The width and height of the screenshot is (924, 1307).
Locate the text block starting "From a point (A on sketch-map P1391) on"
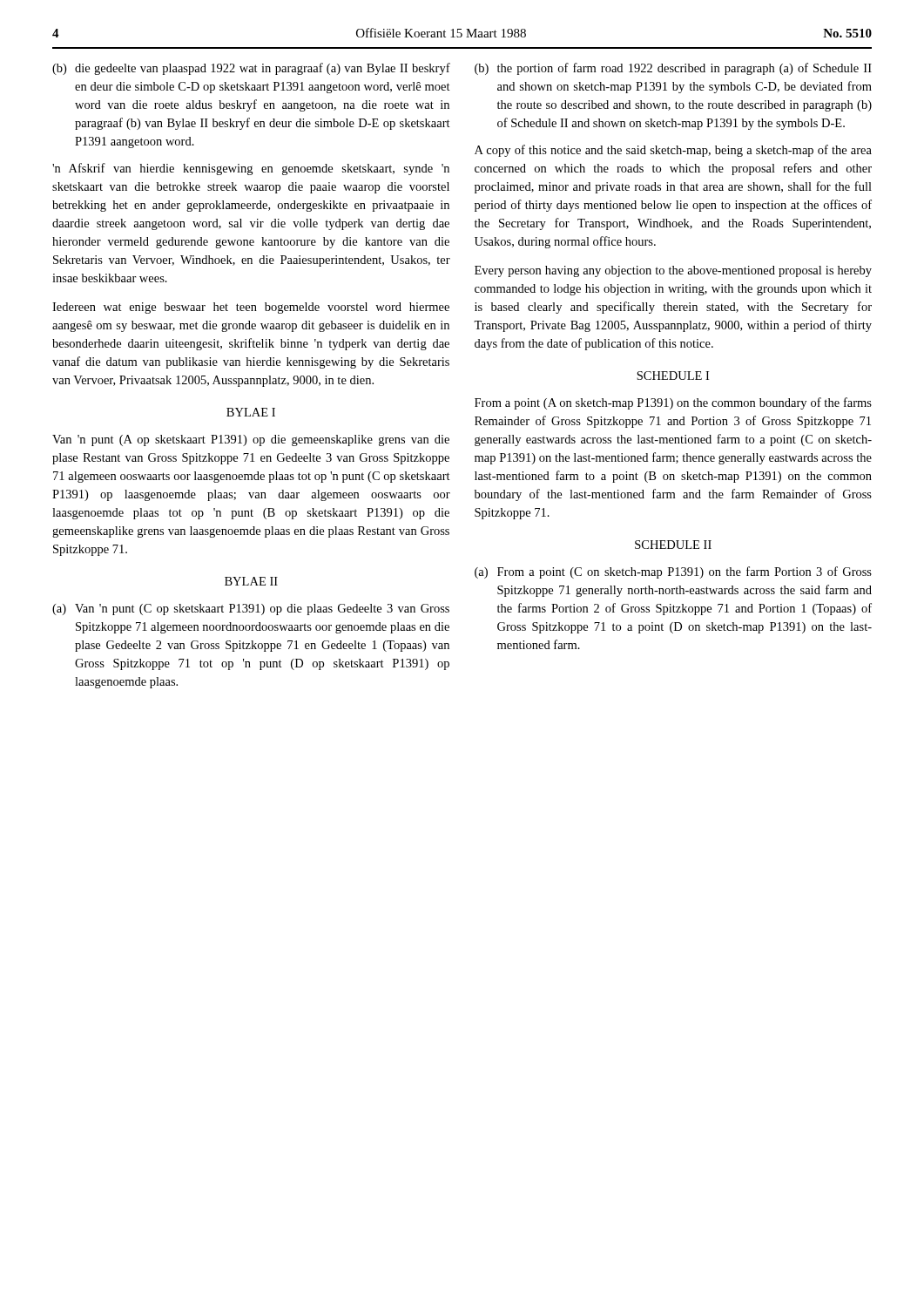click(673, 458)
